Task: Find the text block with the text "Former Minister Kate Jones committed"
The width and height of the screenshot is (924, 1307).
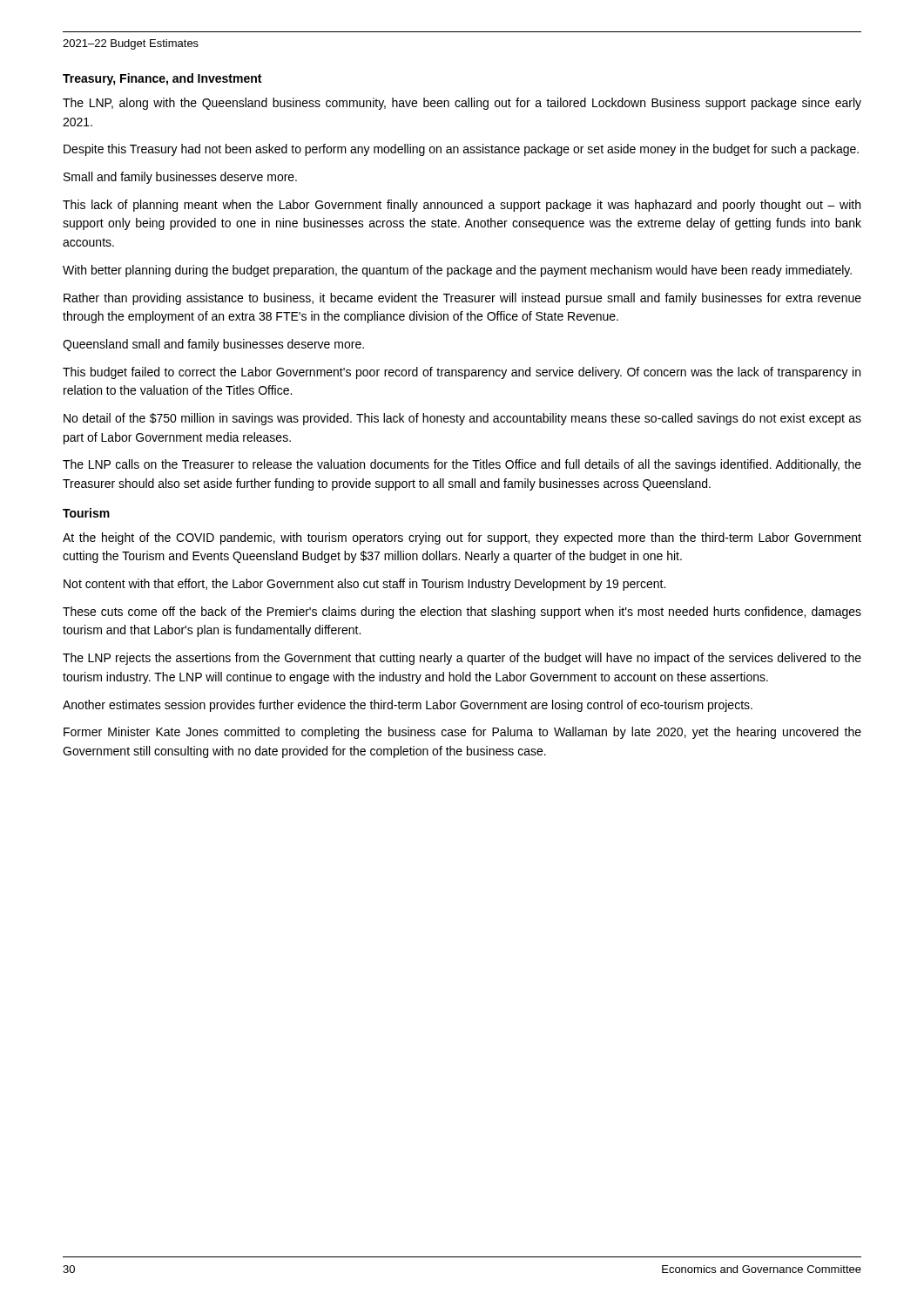Action: pyautogui.click(x=462, y=742)
